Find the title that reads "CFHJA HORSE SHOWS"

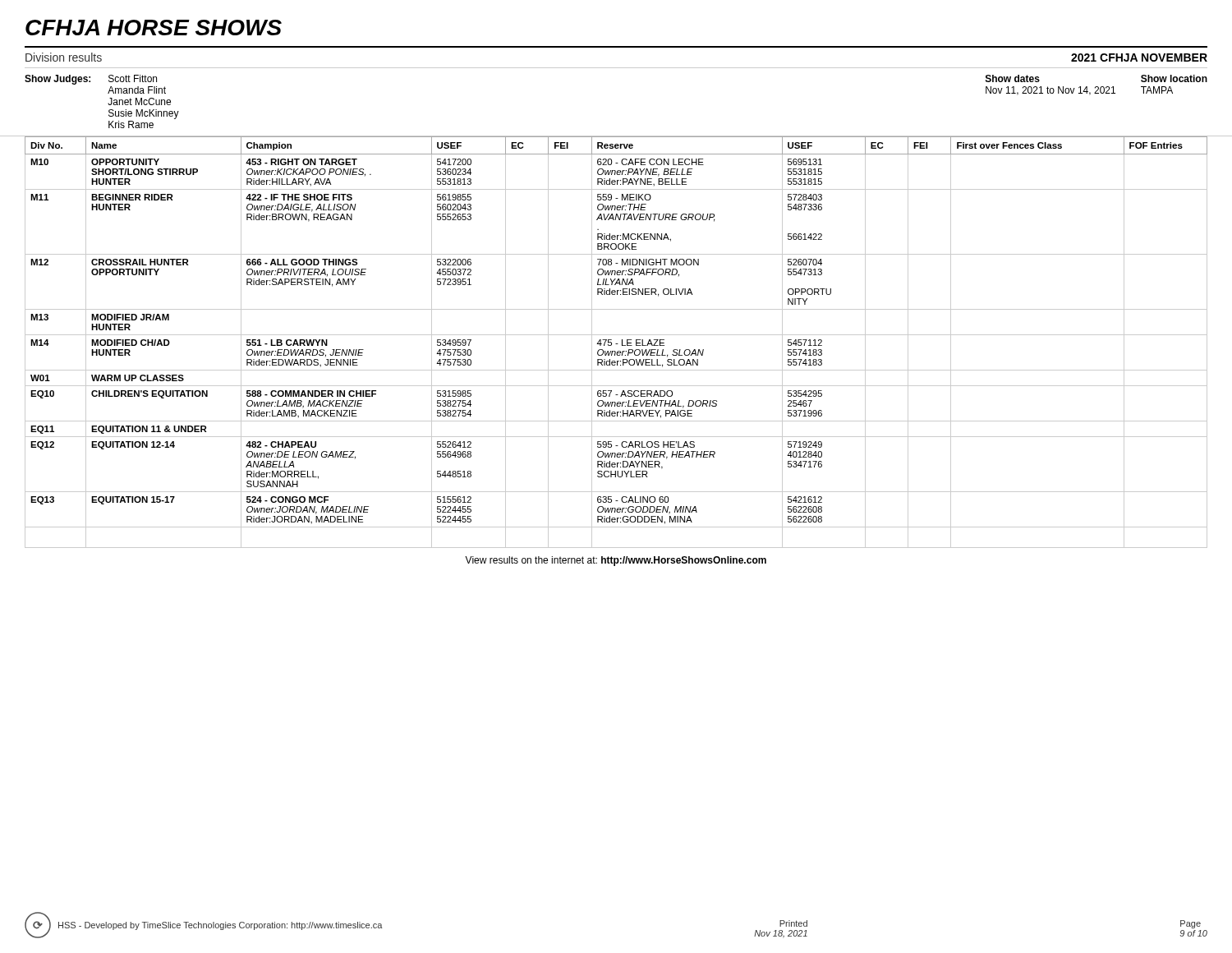[x=153, y=28]
